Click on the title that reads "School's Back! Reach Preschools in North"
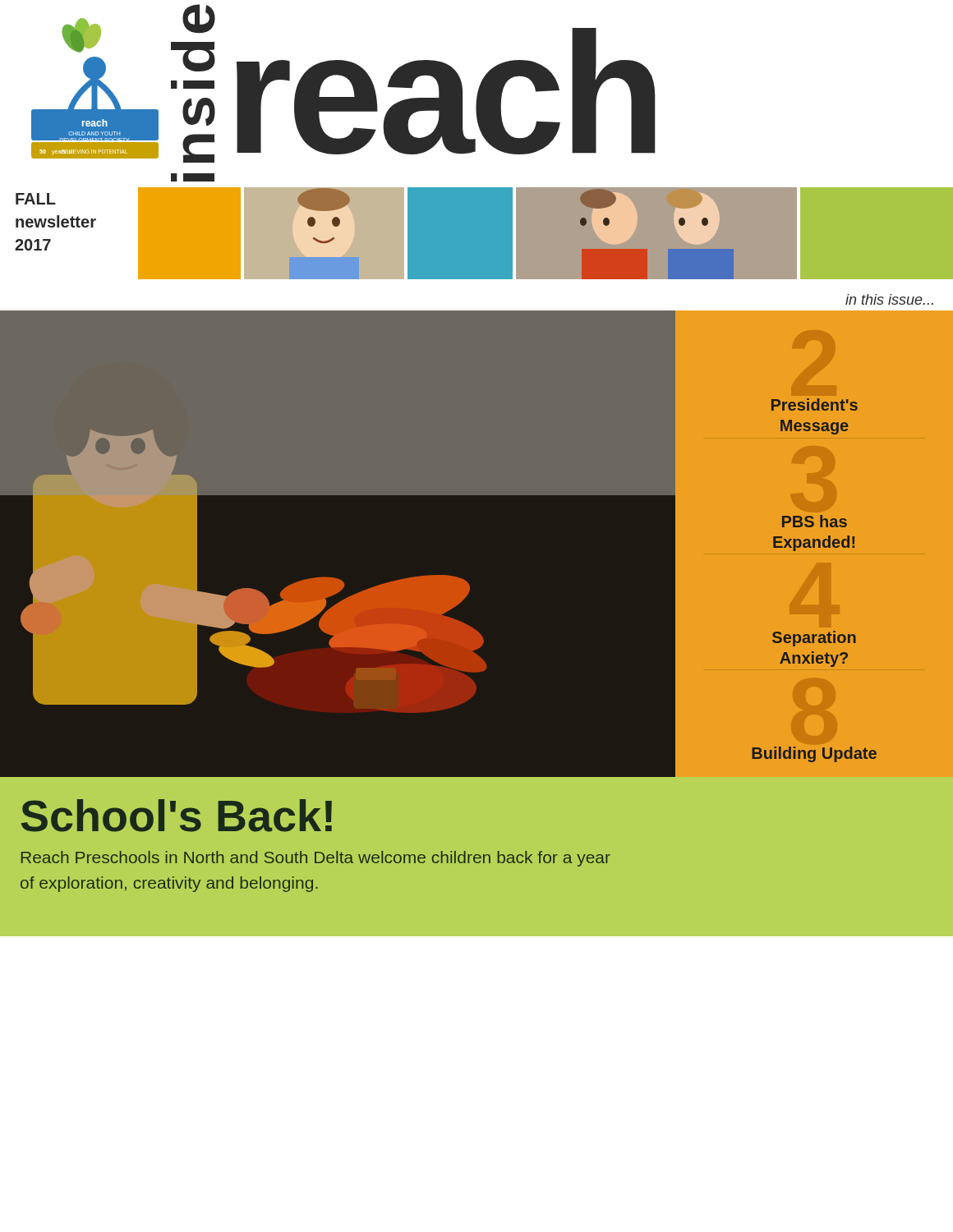This screenshot has height=1232, width=953. [476, 843]
